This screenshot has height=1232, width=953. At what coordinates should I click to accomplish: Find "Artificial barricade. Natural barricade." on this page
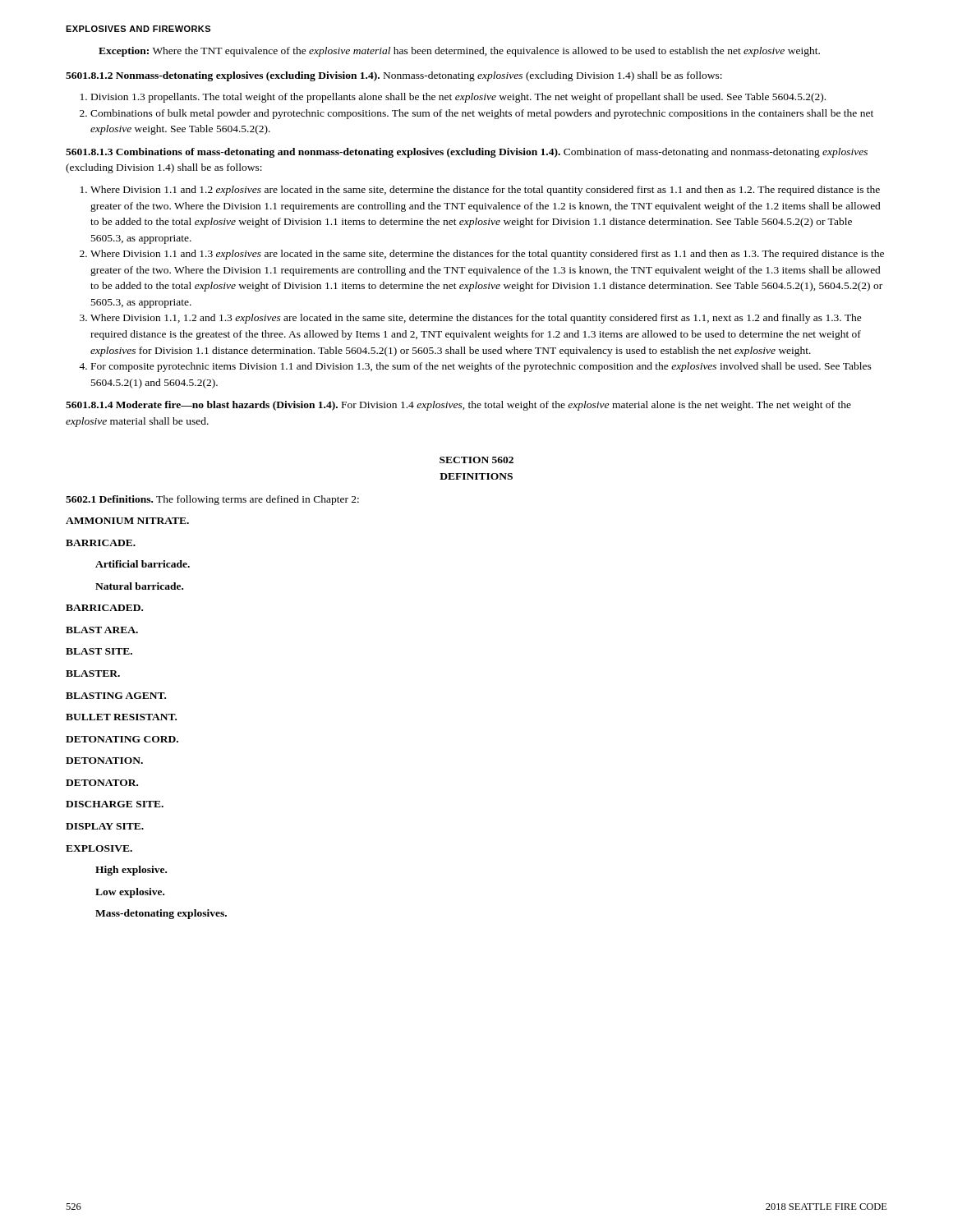click(143, 564)
